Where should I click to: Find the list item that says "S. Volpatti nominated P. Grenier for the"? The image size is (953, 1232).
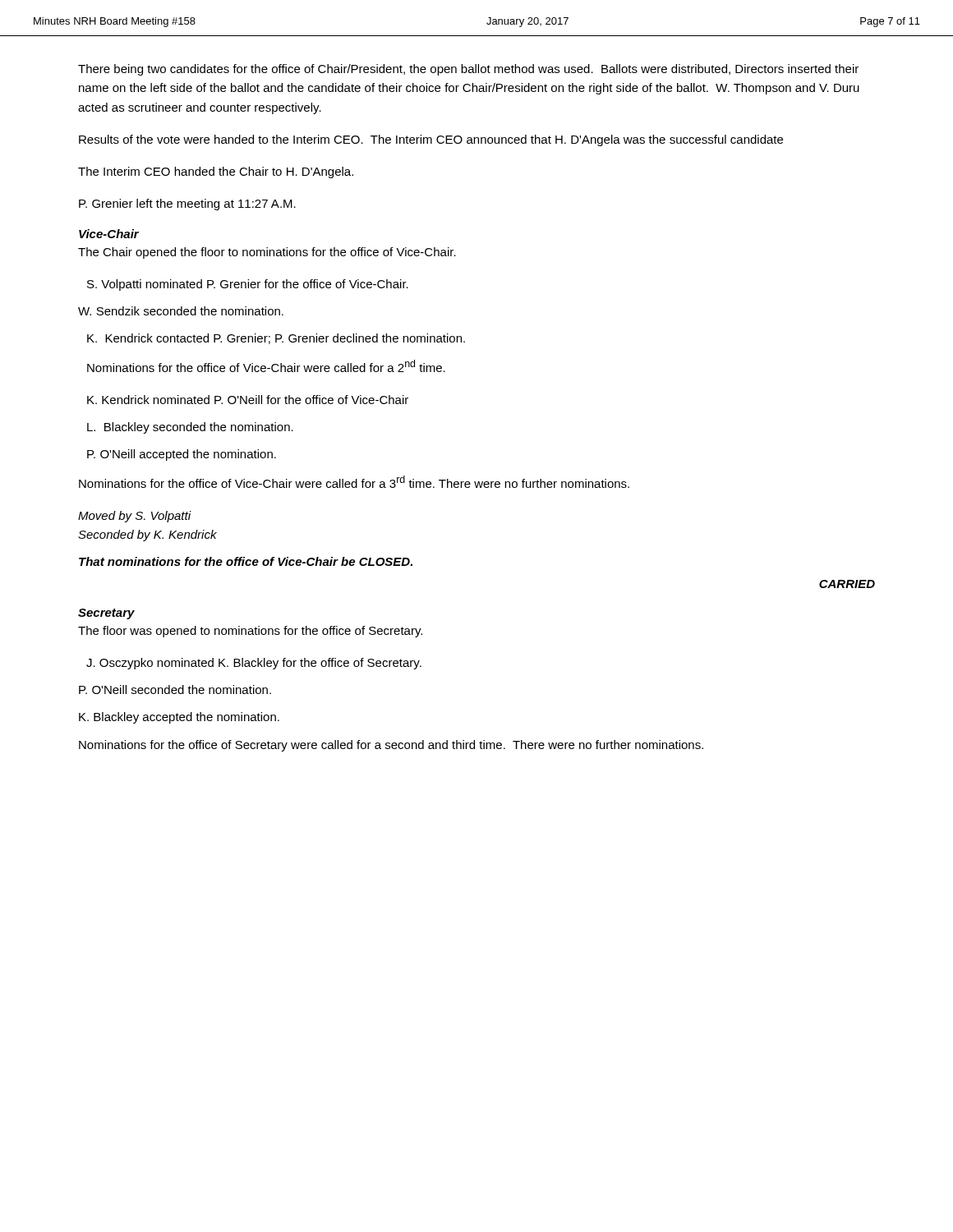tap(248, 284)
